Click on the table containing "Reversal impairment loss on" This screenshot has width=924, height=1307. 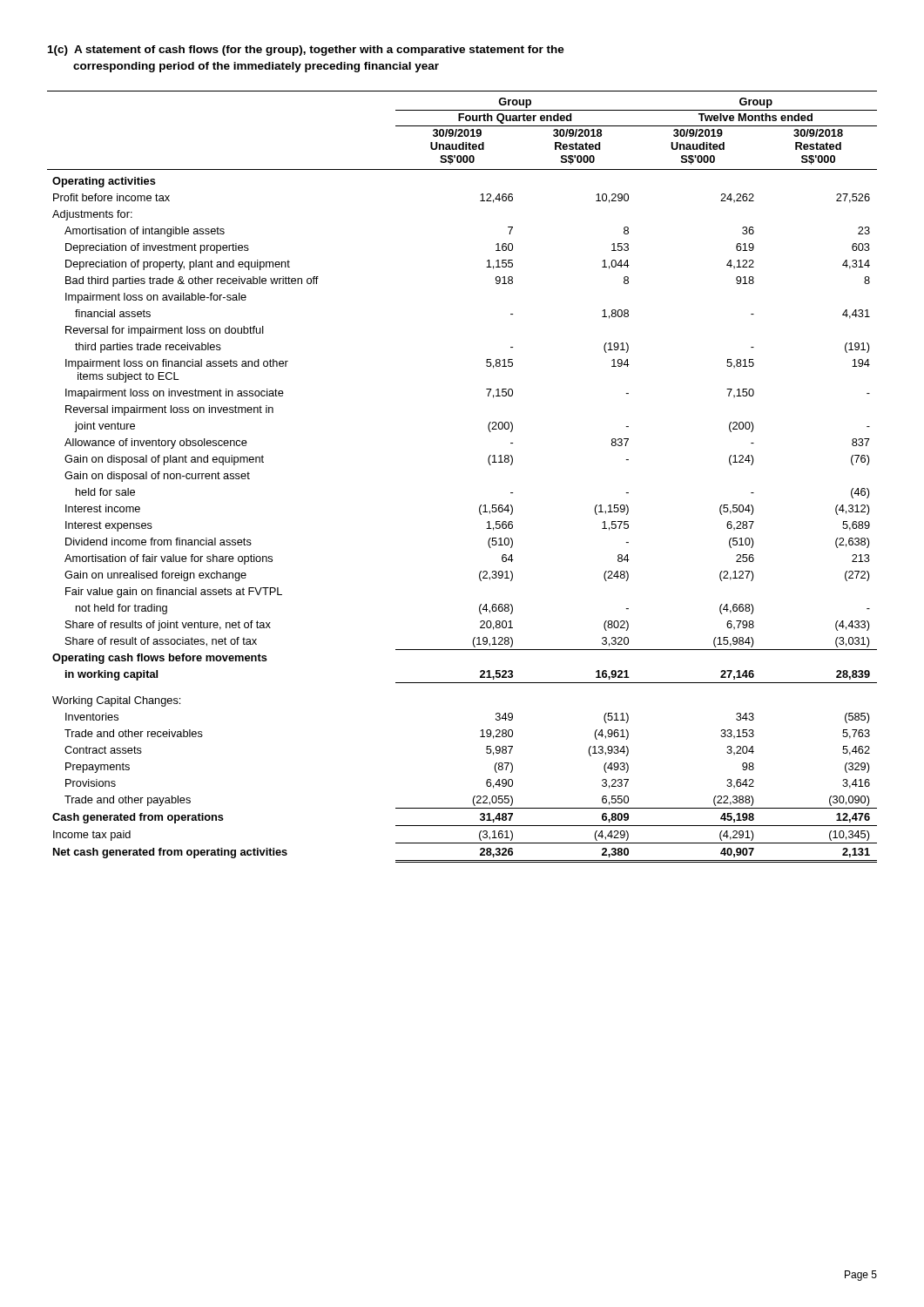point(462,477)
